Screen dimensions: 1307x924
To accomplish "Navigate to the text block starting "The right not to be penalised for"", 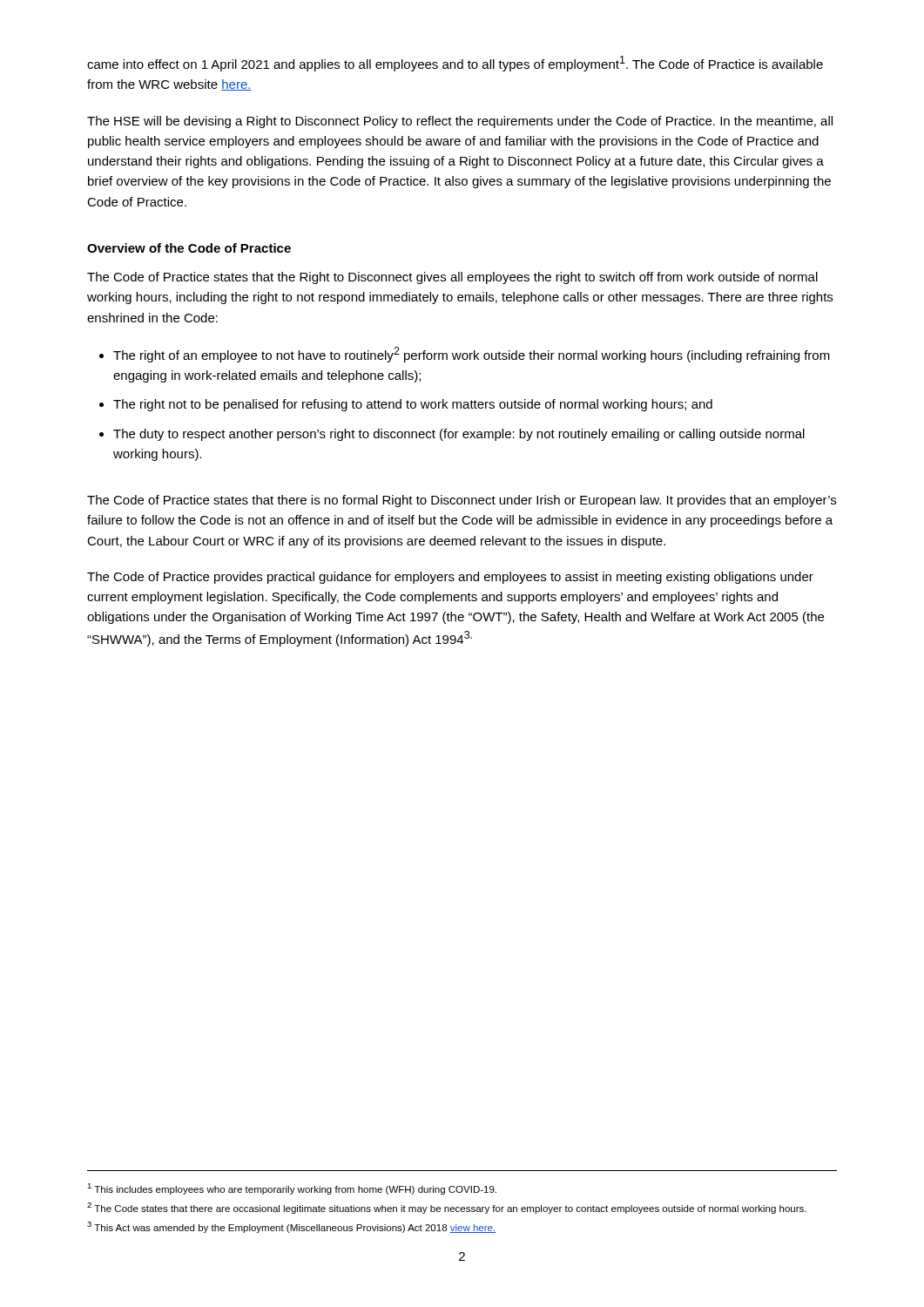I will pos(413,404).
